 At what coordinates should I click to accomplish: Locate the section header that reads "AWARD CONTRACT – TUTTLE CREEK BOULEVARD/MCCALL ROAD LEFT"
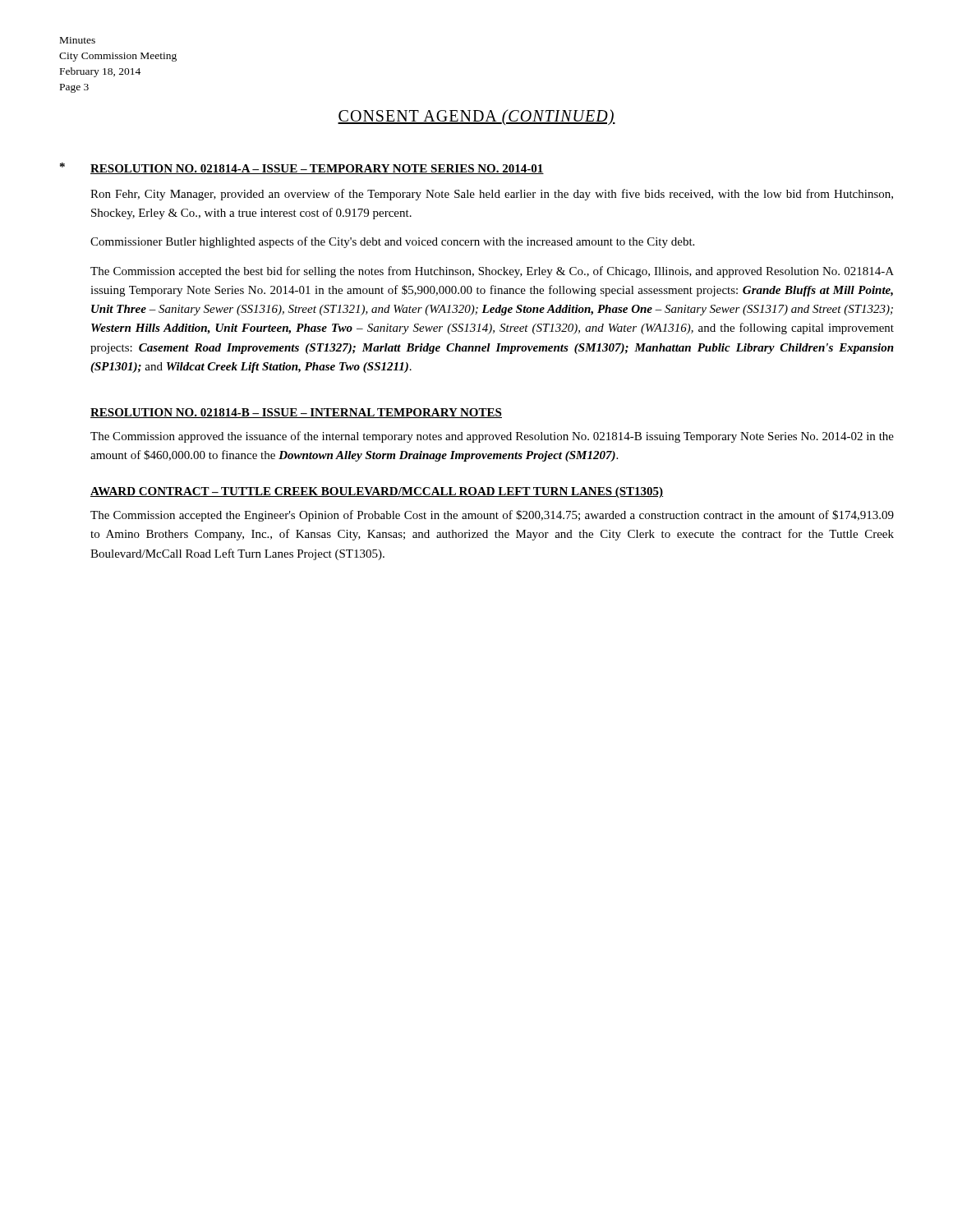(377, 491)
